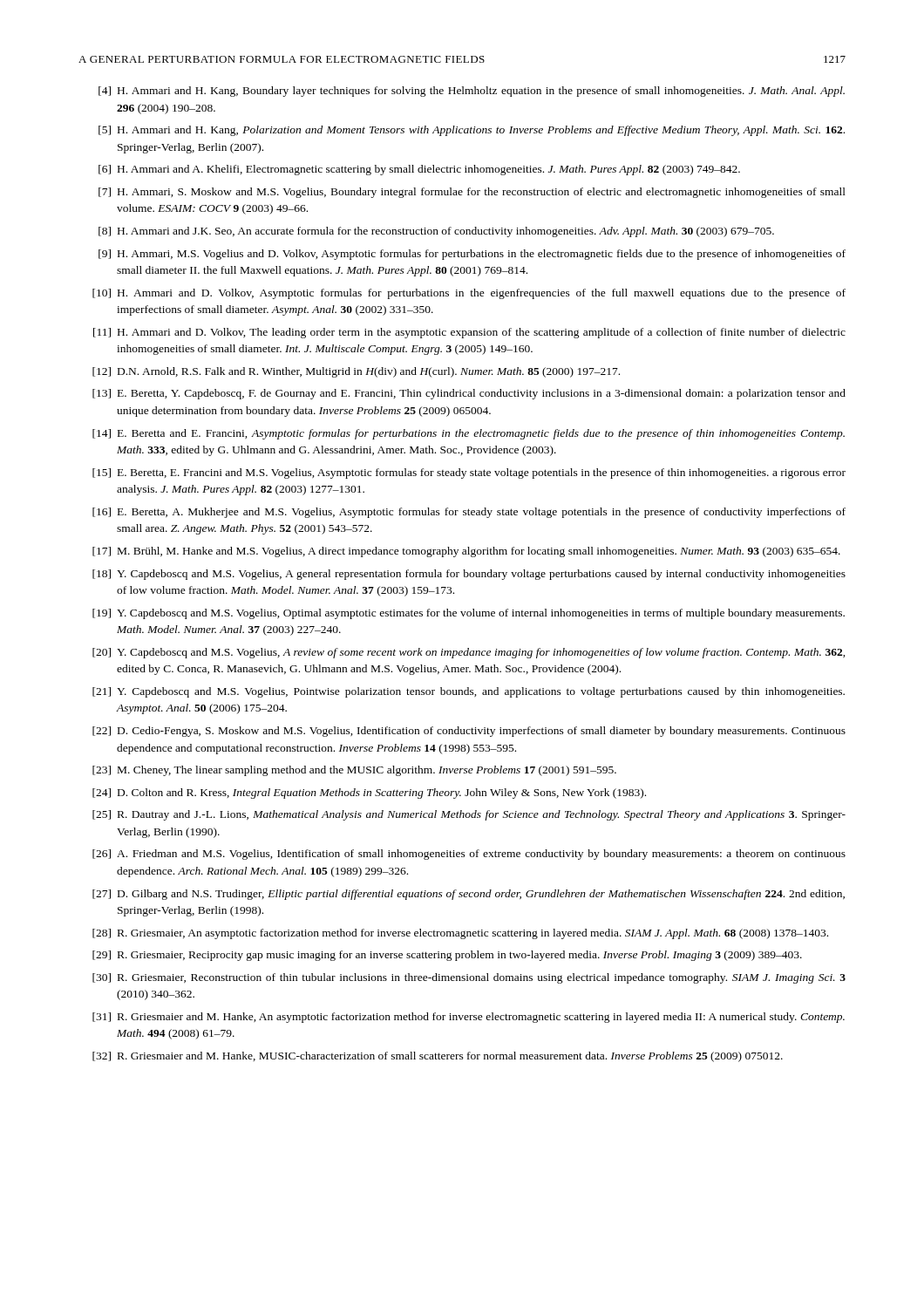Navigate to the text starting "[11] H. Ammari and"
Viewport: 924px width, 1308px height.
pyautogui.click(x=462, y=340)
